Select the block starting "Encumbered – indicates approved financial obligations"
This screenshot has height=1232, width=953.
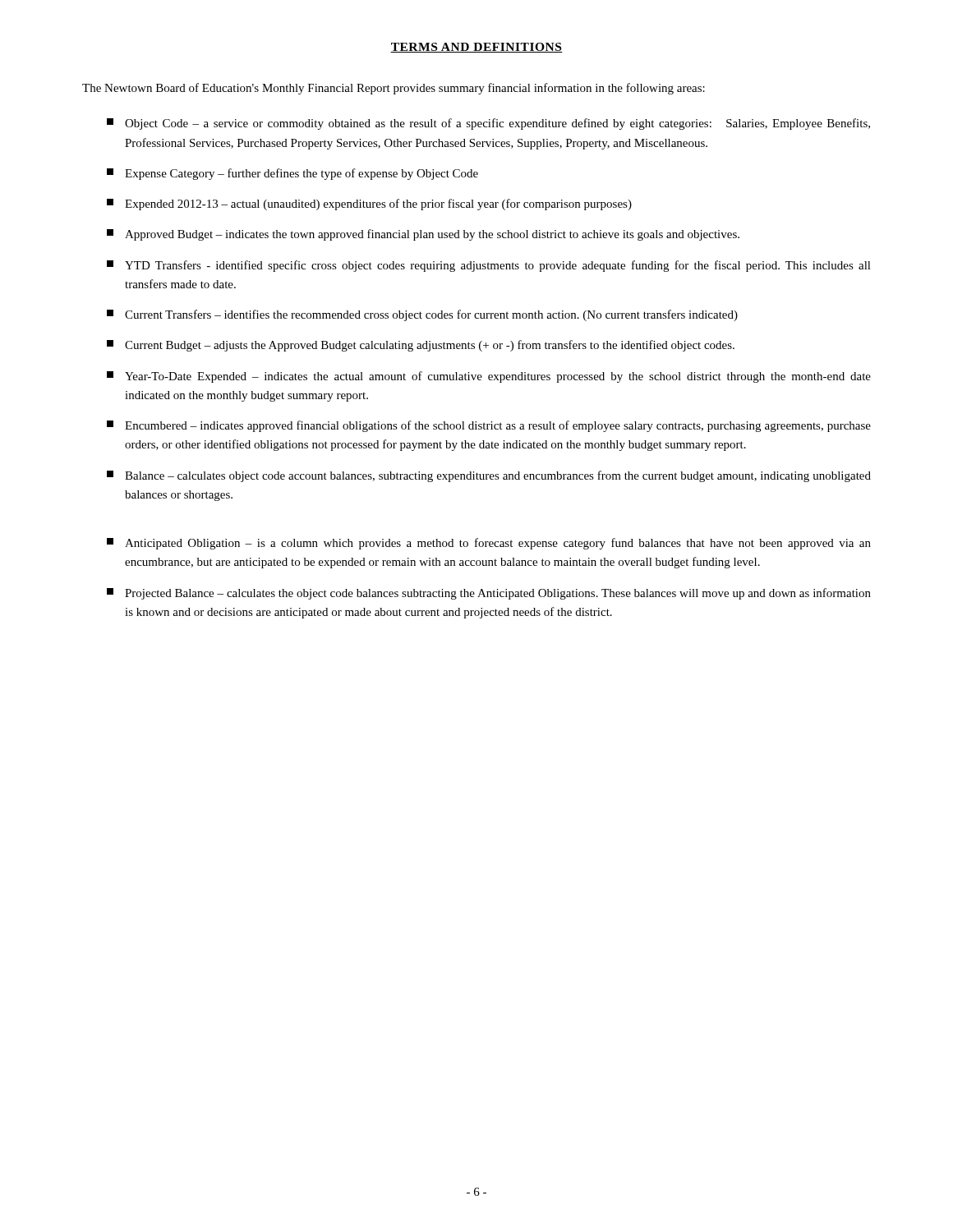pyautogui.click(x=489, y=436)
